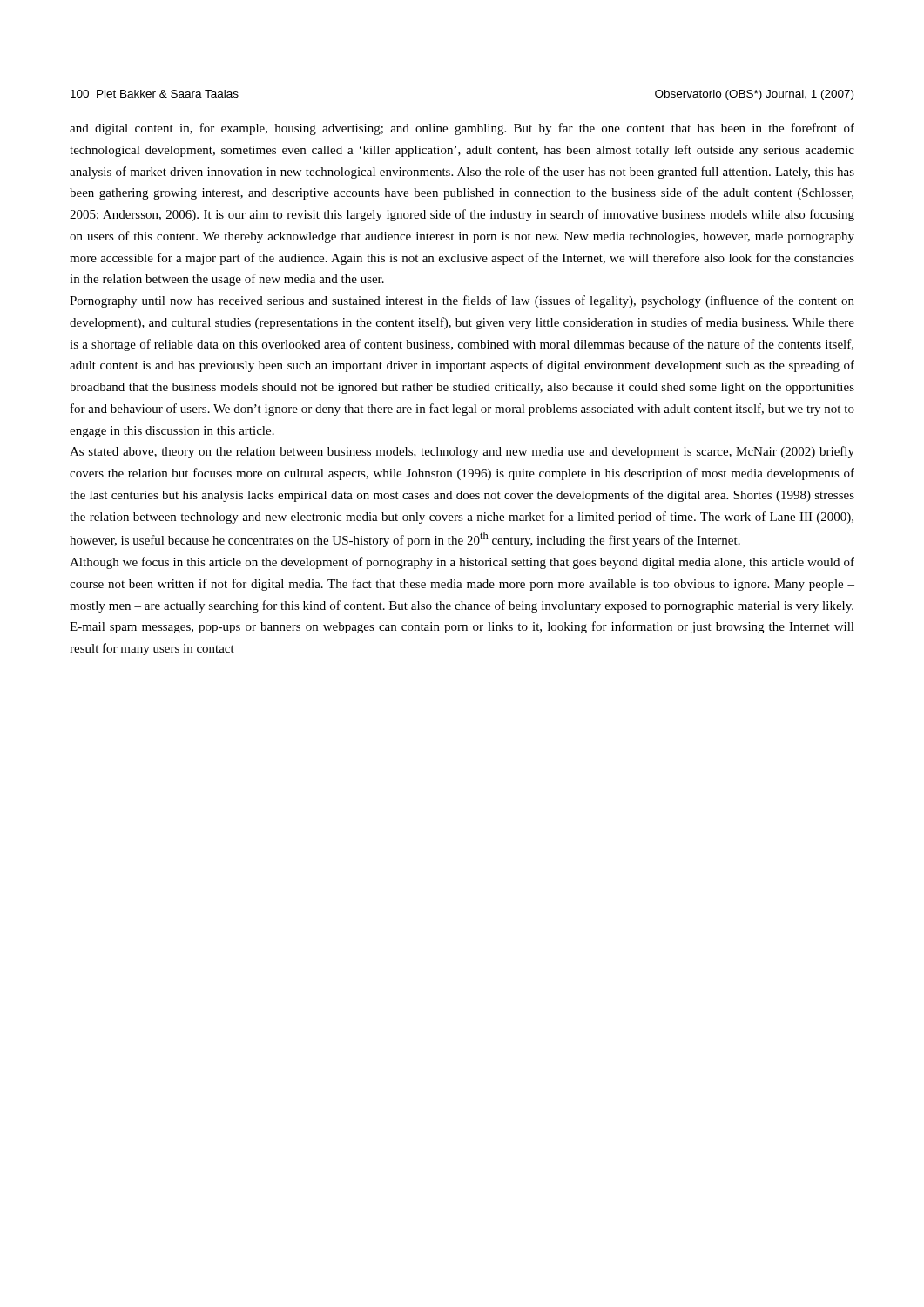Find the text block containing "Pornography until now has"
Viewport: 924px width, 1307px height.
[x=462, y=366]
